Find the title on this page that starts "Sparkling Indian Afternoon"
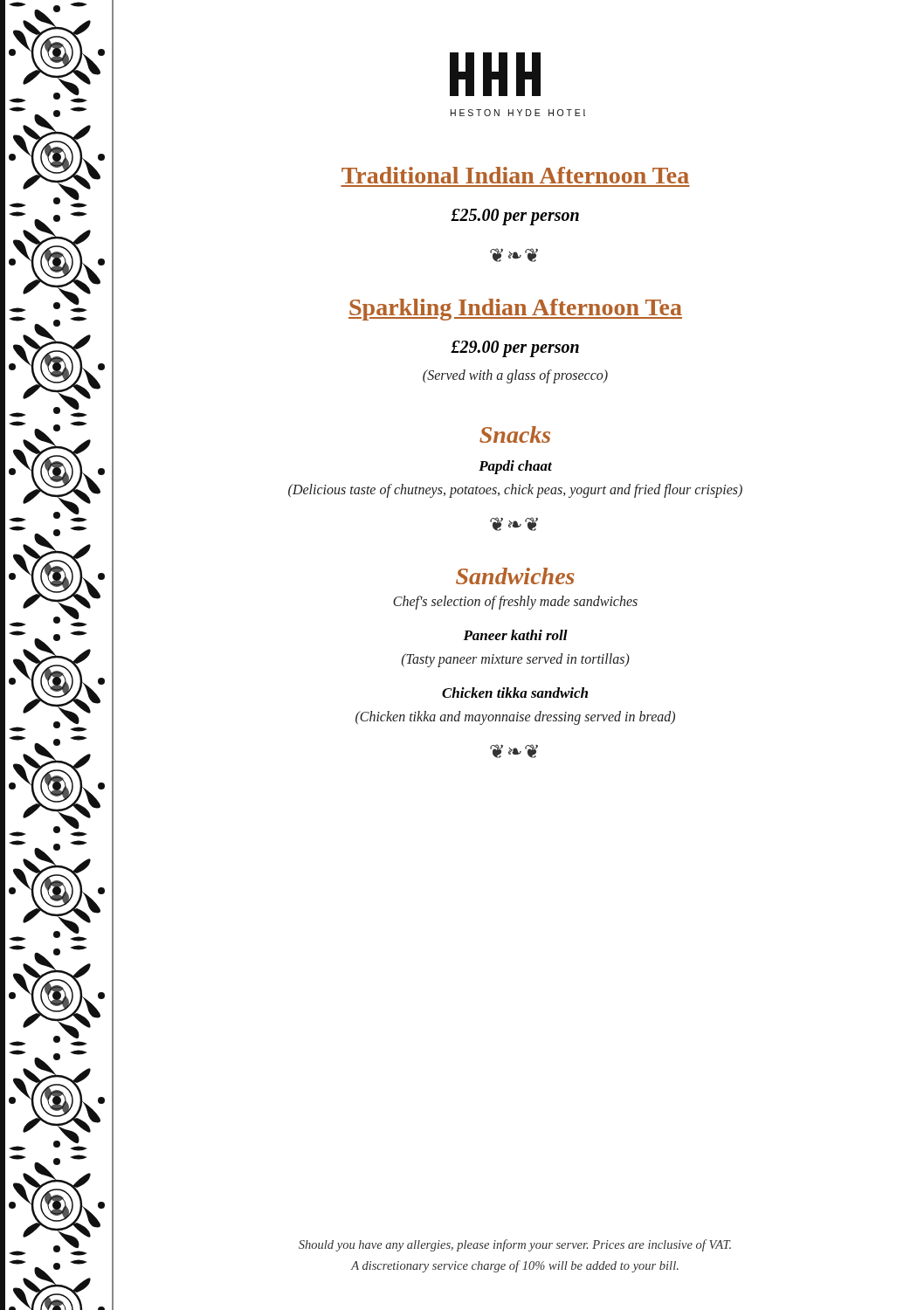 tap(515, 307)
